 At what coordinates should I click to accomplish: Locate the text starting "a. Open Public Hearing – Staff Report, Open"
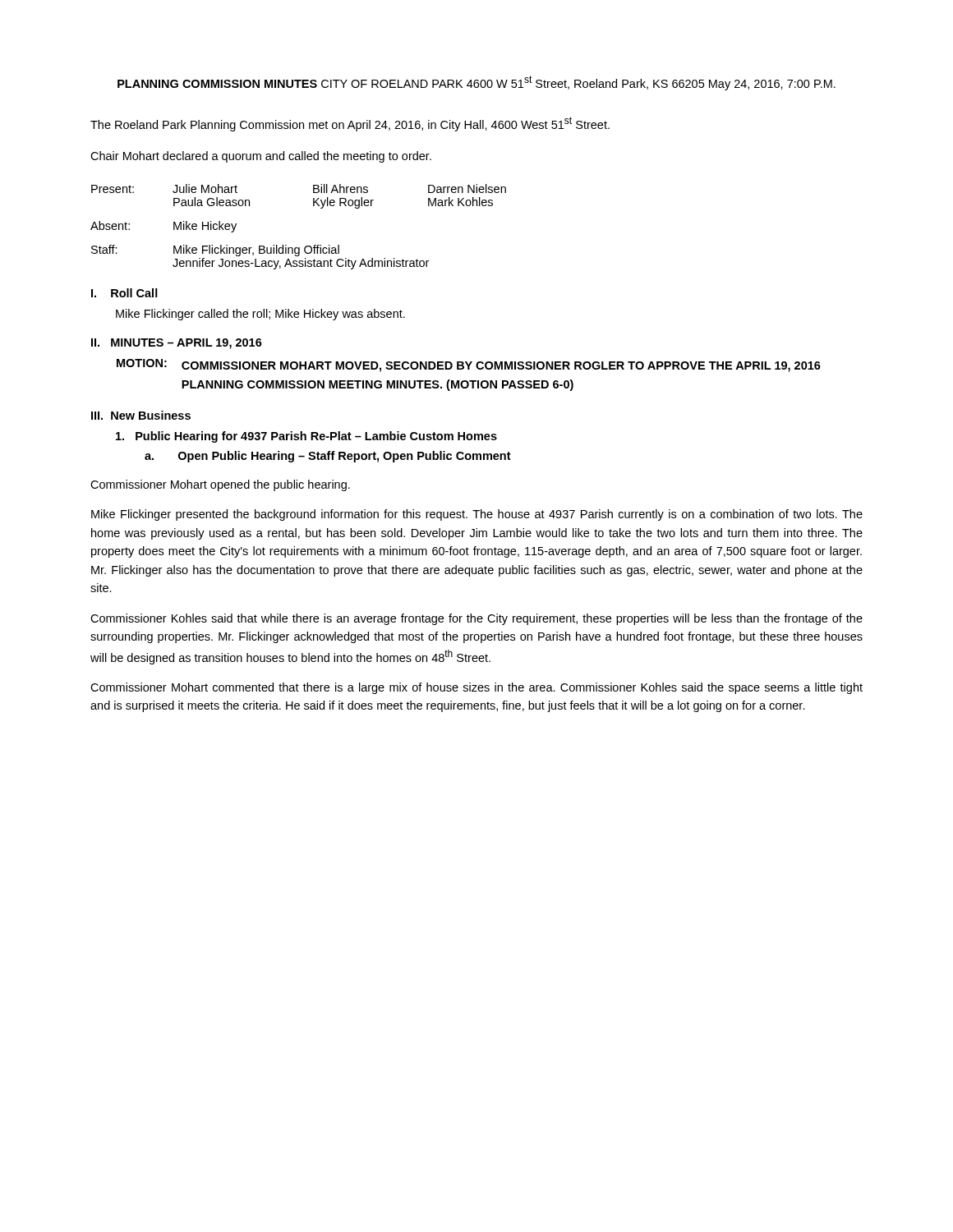328,456
